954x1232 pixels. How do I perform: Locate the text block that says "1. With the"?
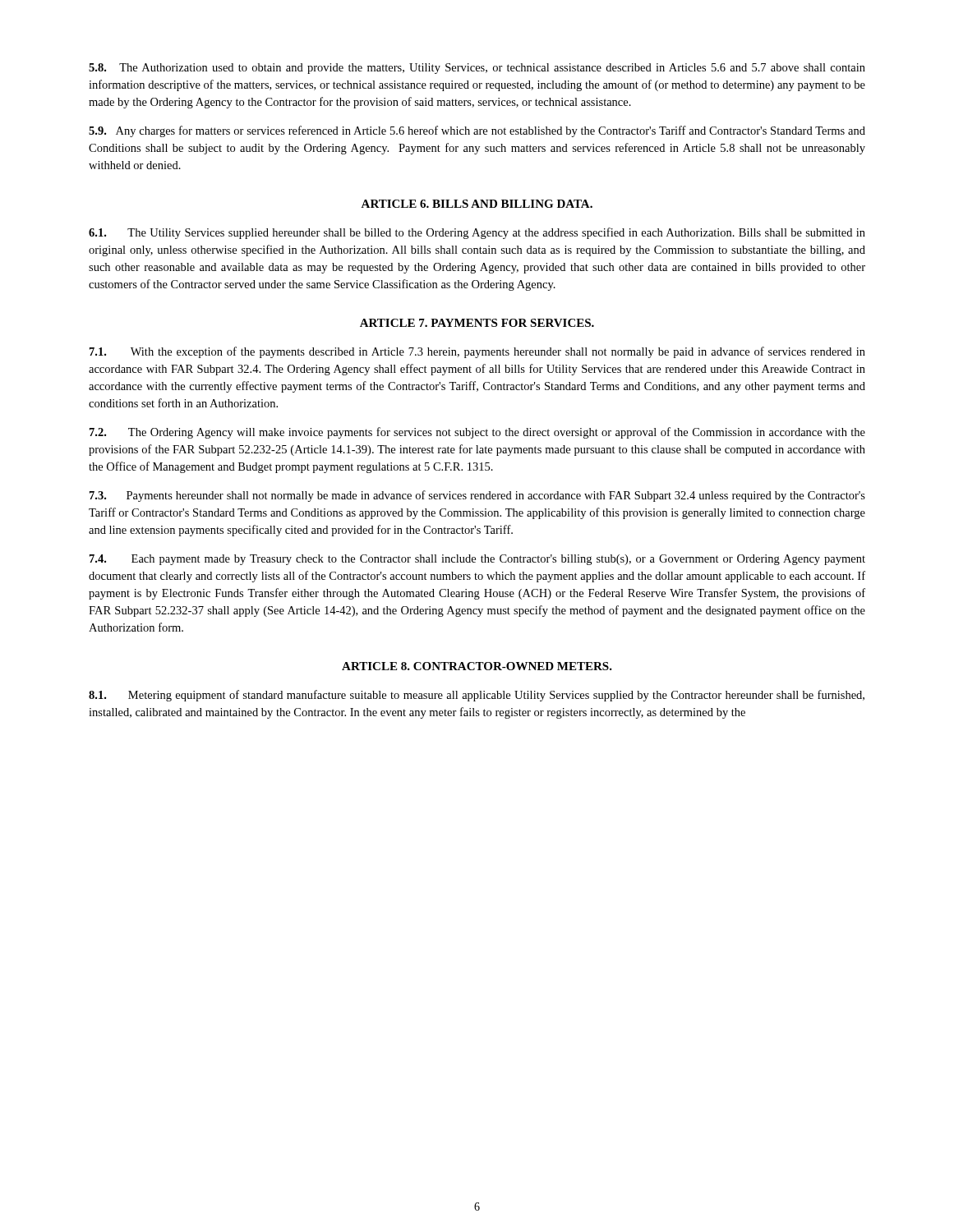(x=477, y=378)
